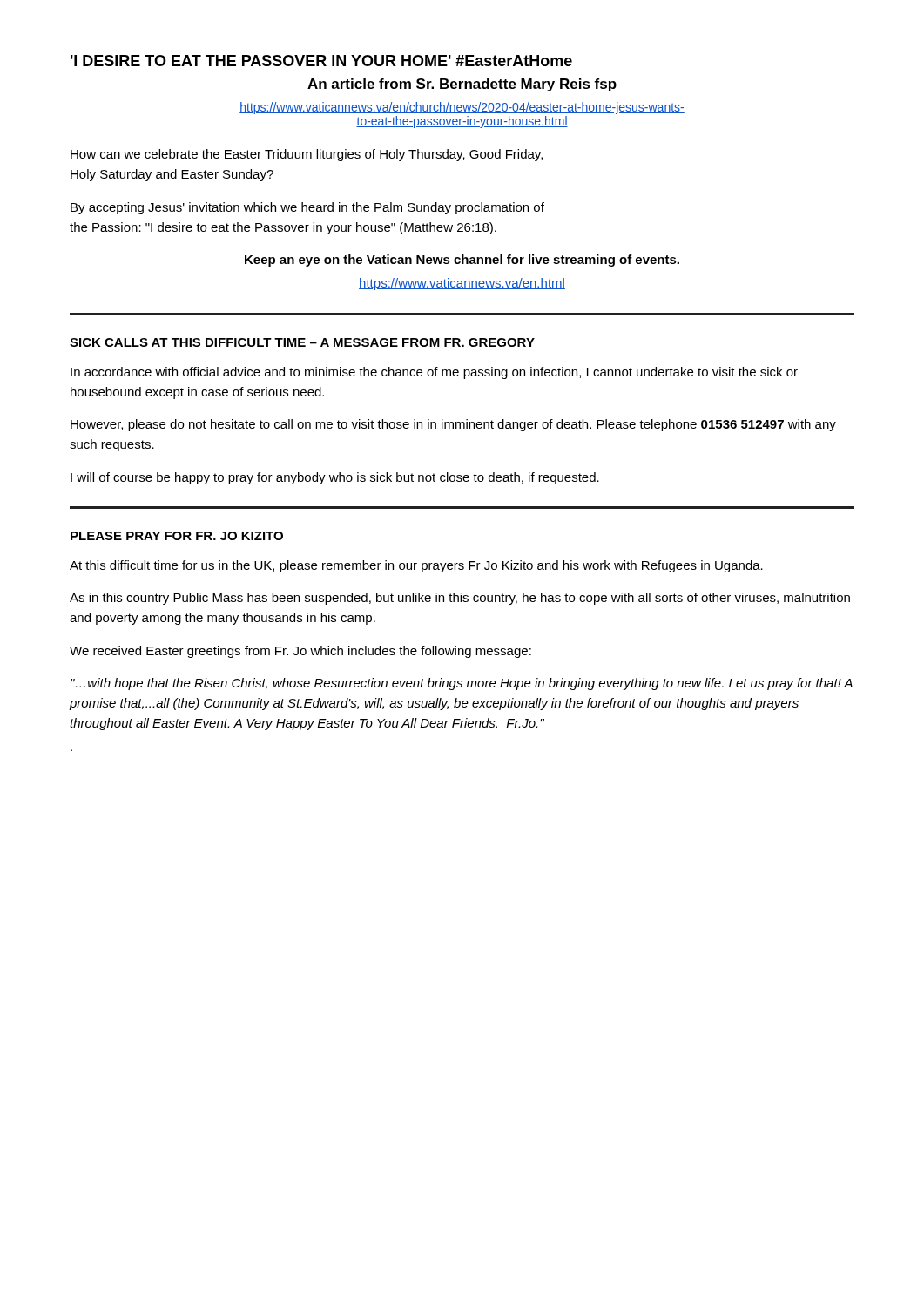Navigate to the element starting "By accepting Jesus'"
Viewport: 924px width, 1307px height.
307,217
